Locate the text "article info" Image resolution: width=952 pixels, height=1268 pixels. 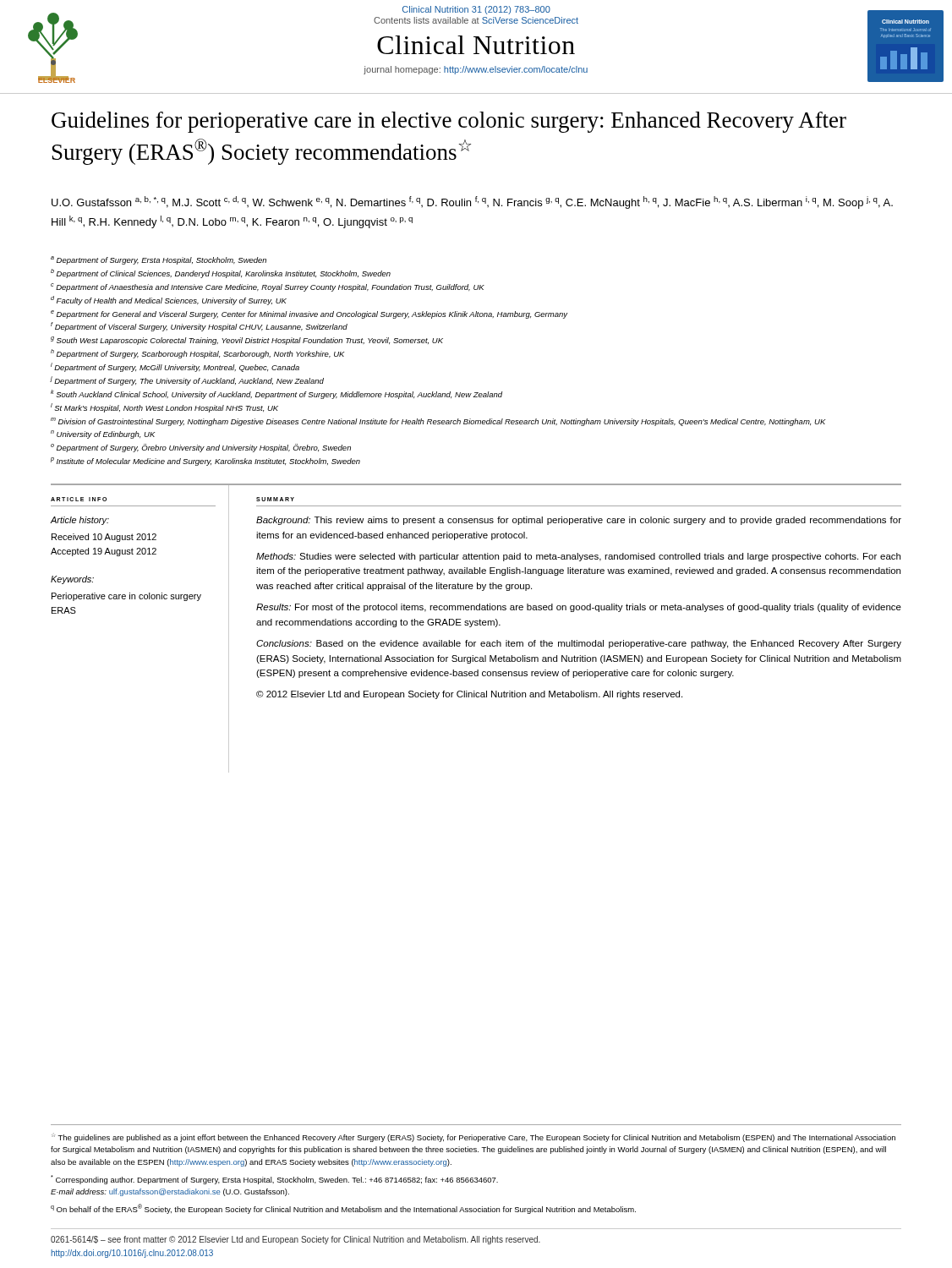pos(79,498)
